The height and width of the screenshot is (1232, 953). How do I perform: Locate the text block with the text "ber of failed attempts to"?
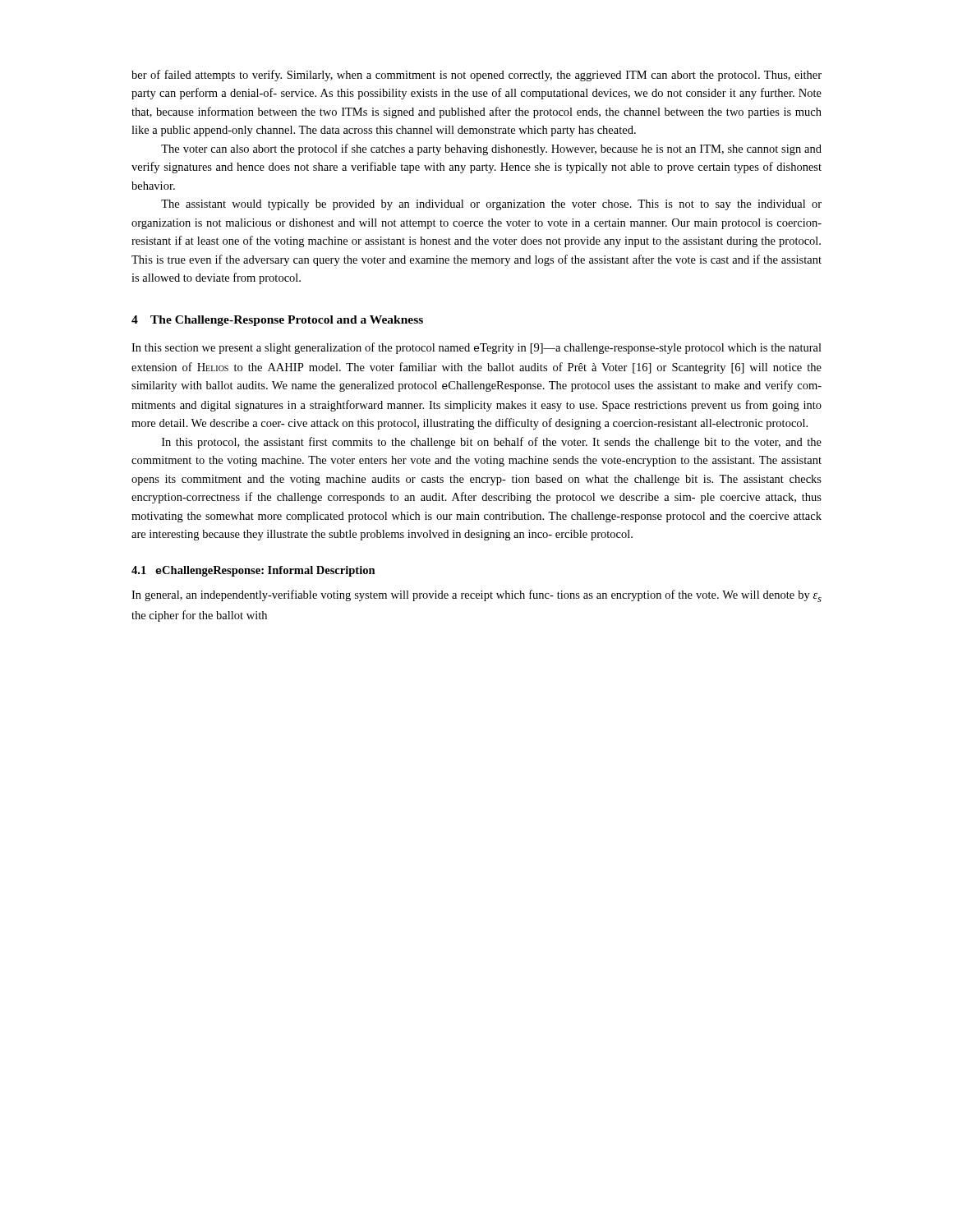[x=476, y=176]
